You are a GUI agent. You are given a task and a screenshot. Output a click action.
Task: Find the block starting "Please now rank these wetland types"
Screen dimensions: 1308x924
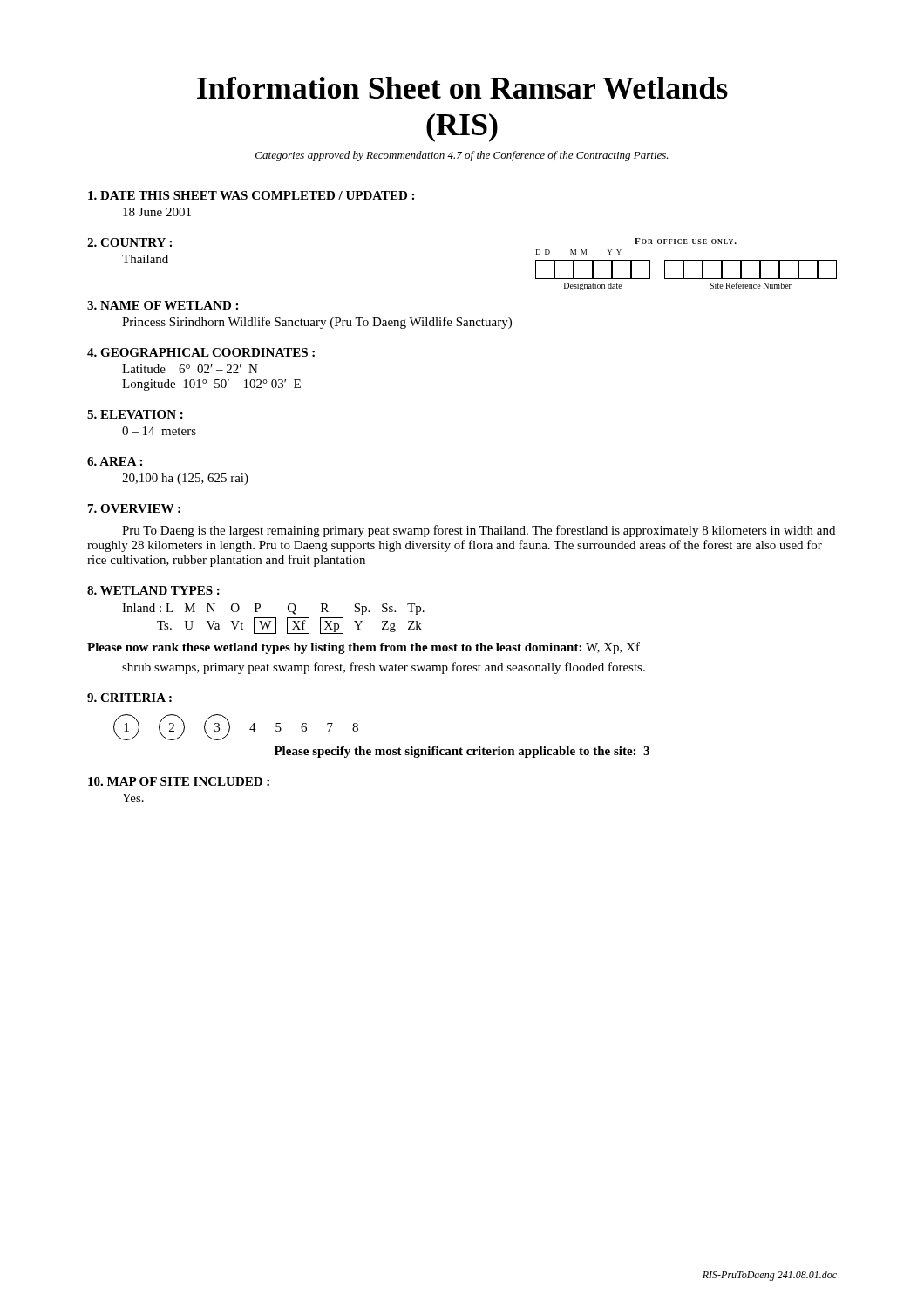(x=363, y=647)
